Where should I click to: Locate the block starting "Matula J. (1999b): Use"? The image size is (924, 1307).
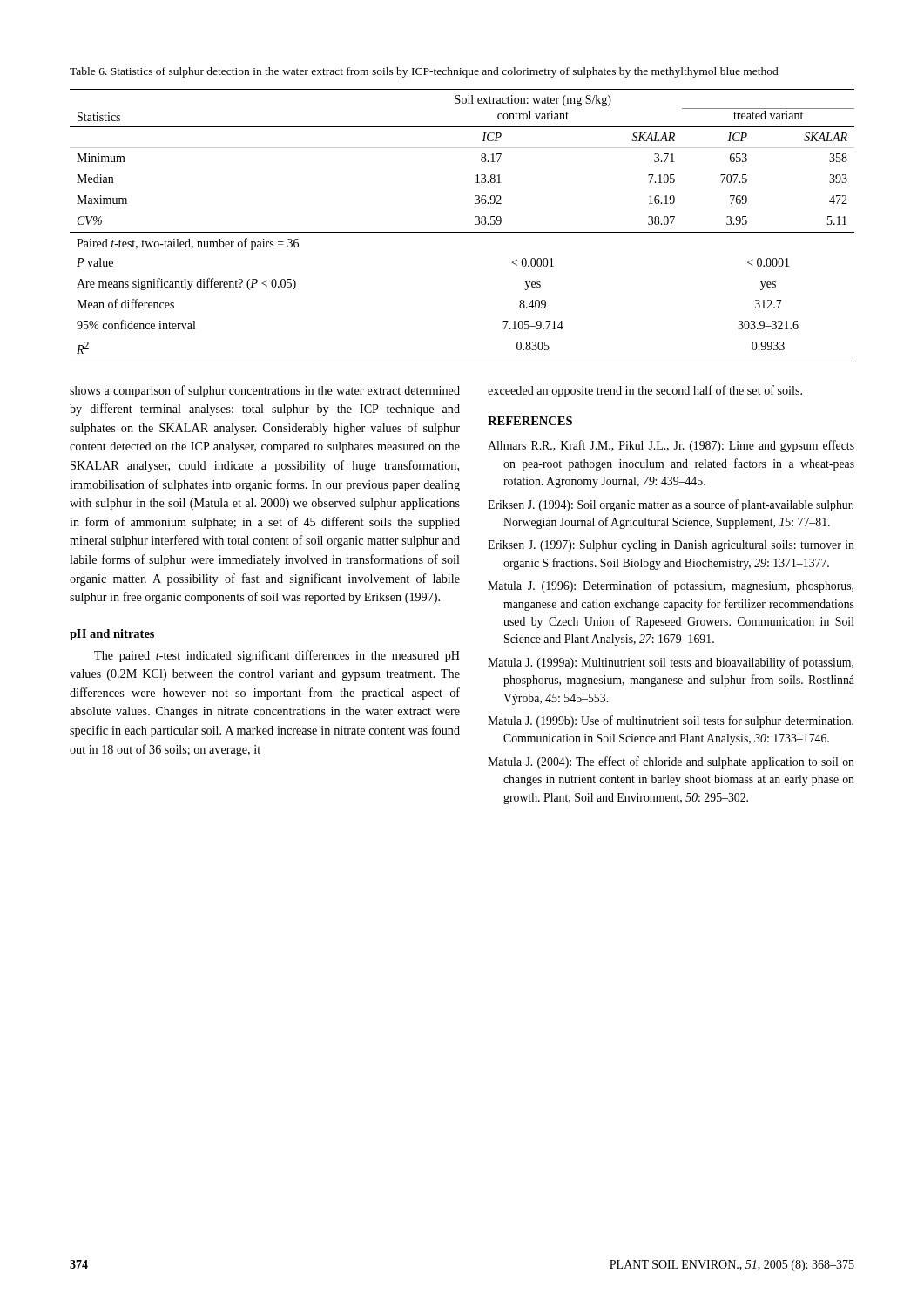[x=679, y=730]
